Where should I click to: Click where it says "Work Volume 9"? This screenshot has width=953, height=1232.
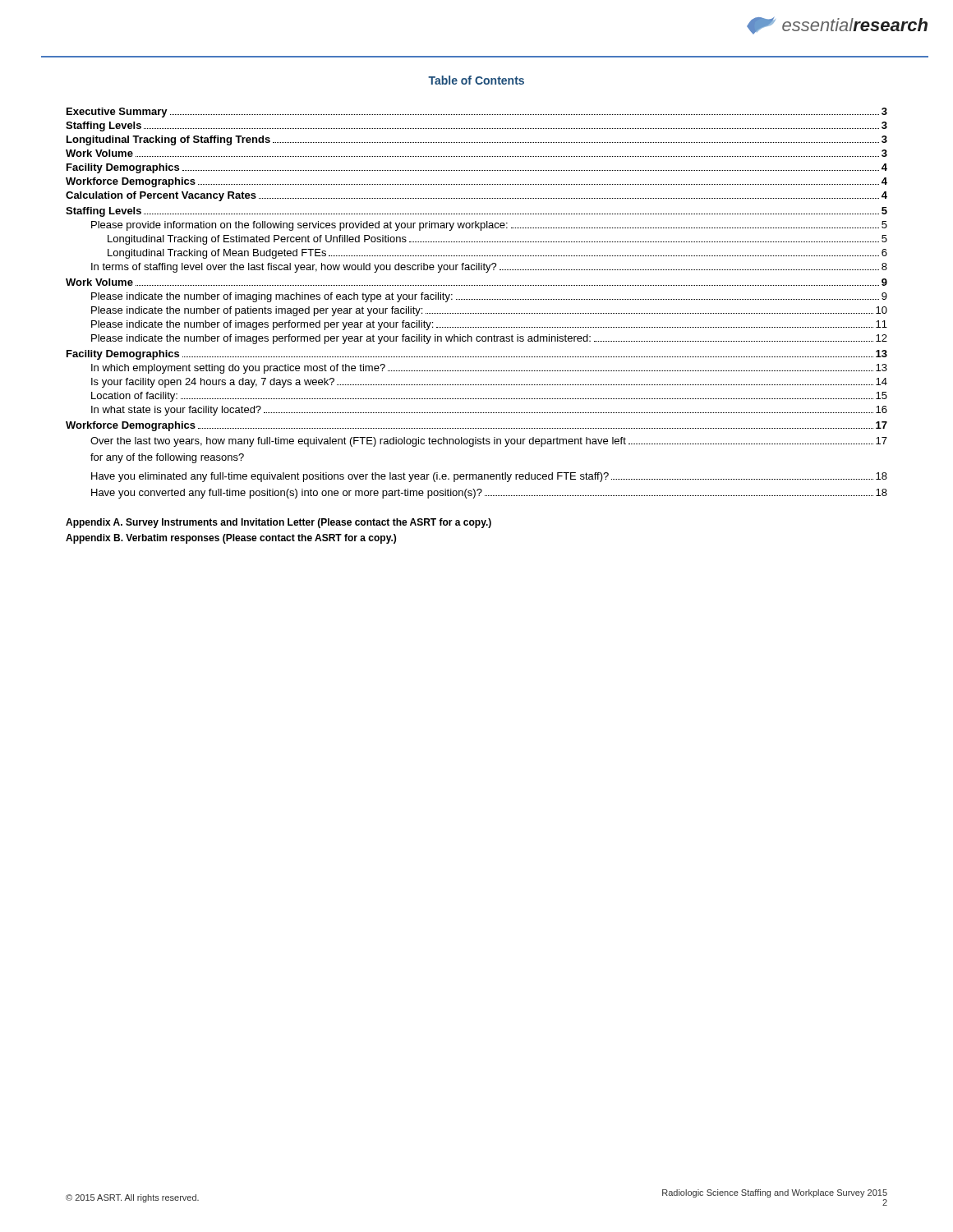coord(476,282)
